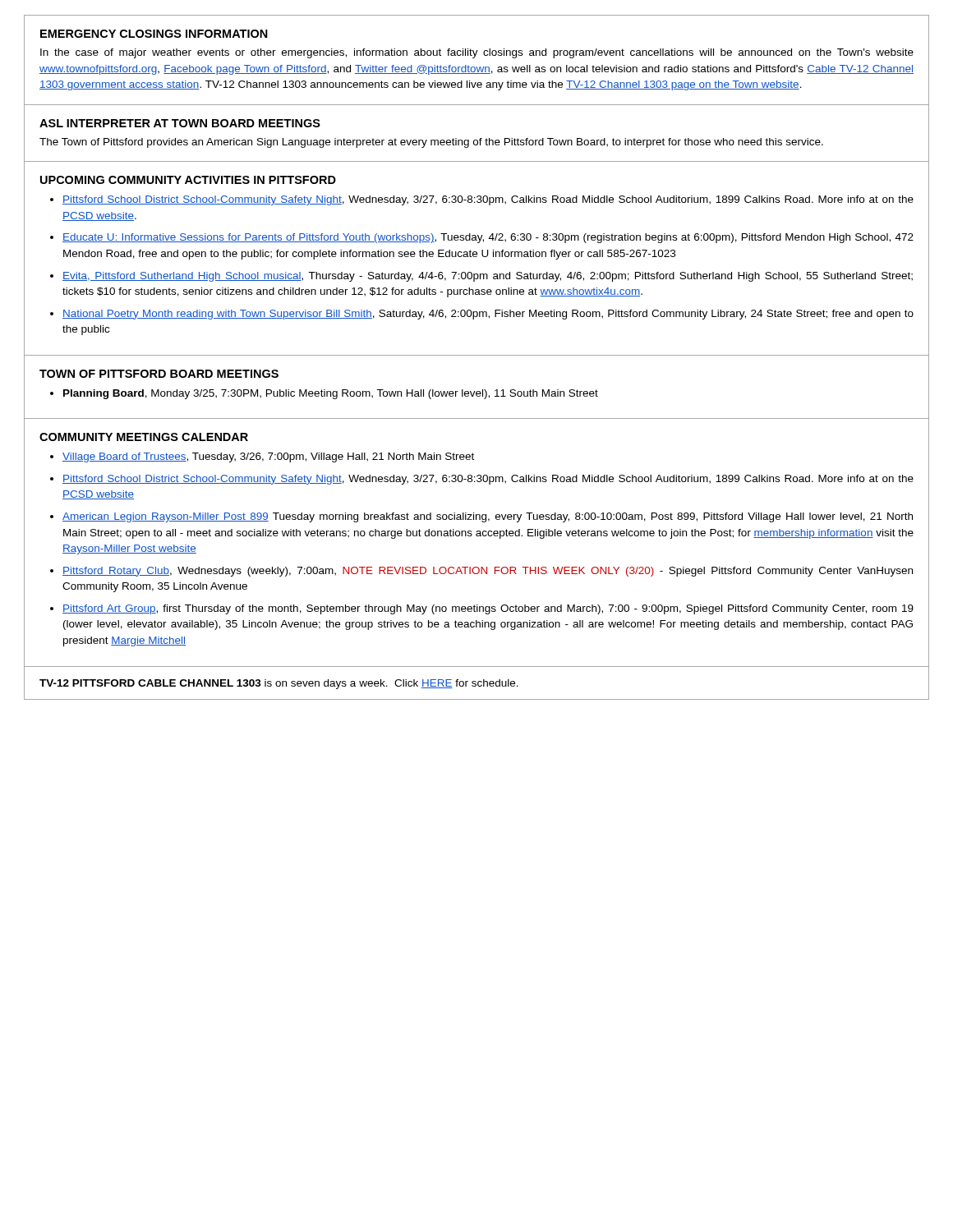Click the passage that begins "Evita, Pittsford Sutherland High School"
Viewport: 953px width, 1232px height.
coord(488,283)
